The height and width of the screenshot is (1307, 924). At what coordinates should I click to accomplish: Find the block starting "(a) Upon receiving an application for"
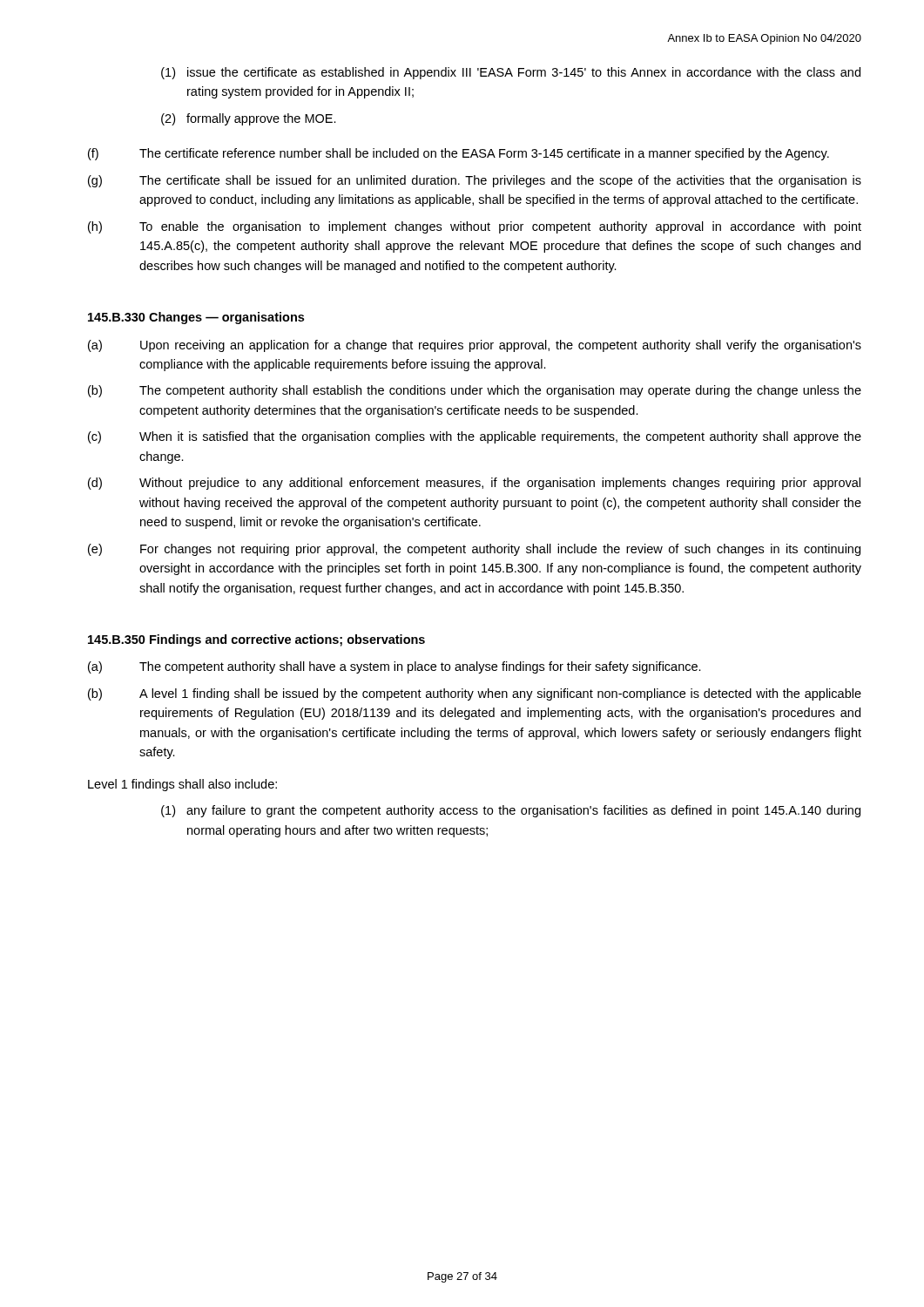[474, 355]
